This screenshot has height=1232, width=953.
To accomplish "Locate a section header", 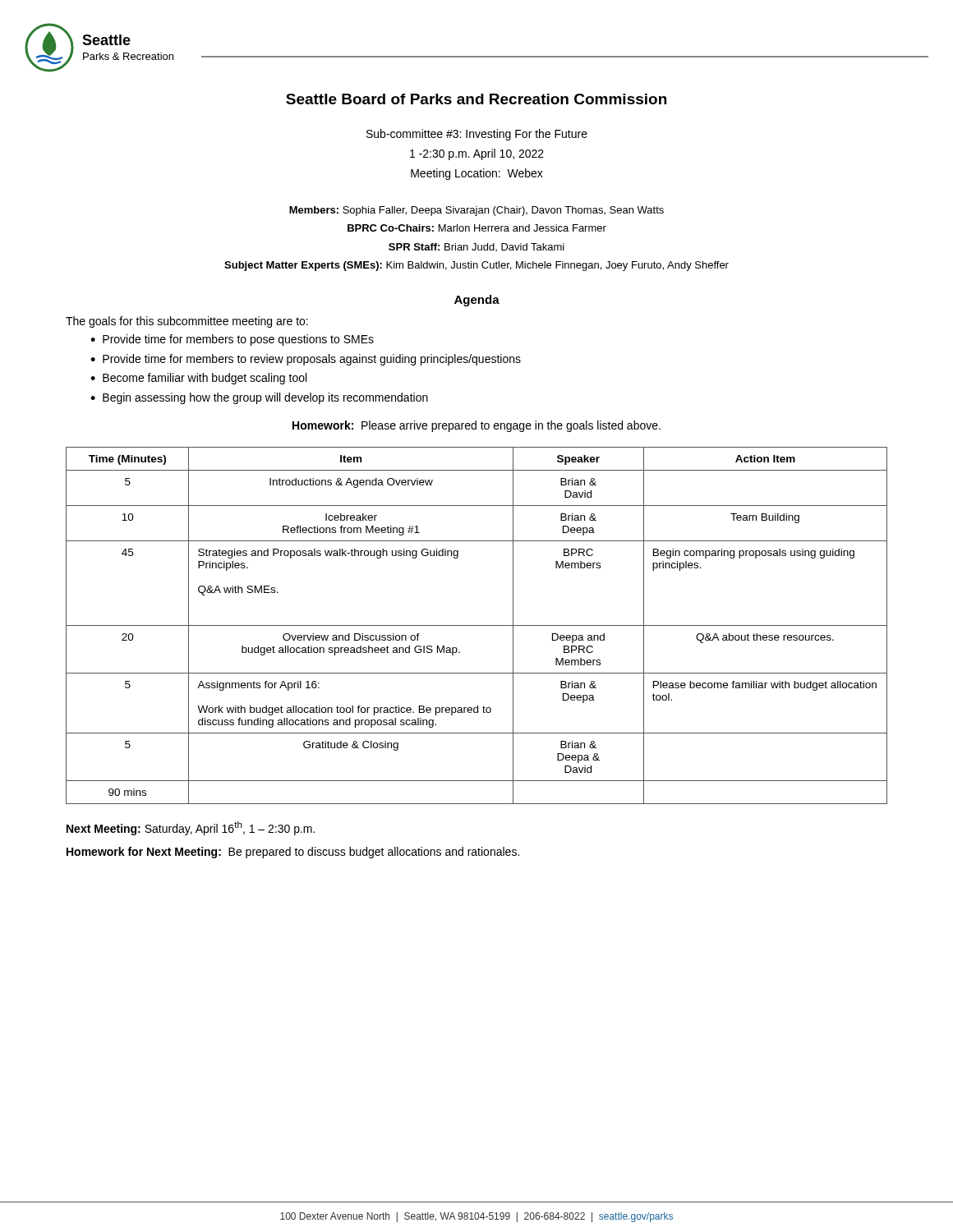I will [476, 299].
